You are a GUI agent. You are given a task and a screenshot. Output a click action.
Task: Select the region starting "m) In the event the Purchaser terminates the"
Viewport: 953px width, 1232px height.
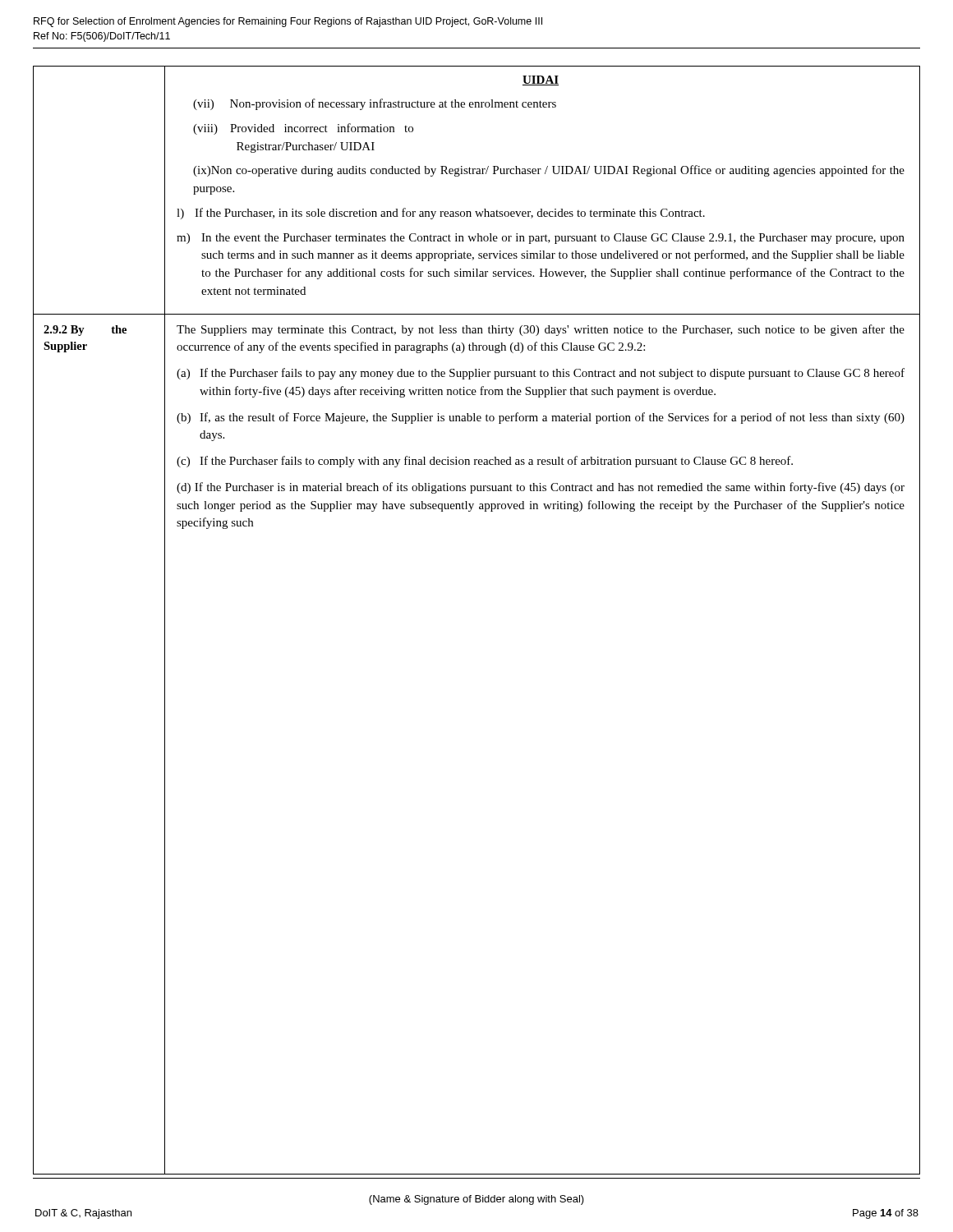point(541,265)
